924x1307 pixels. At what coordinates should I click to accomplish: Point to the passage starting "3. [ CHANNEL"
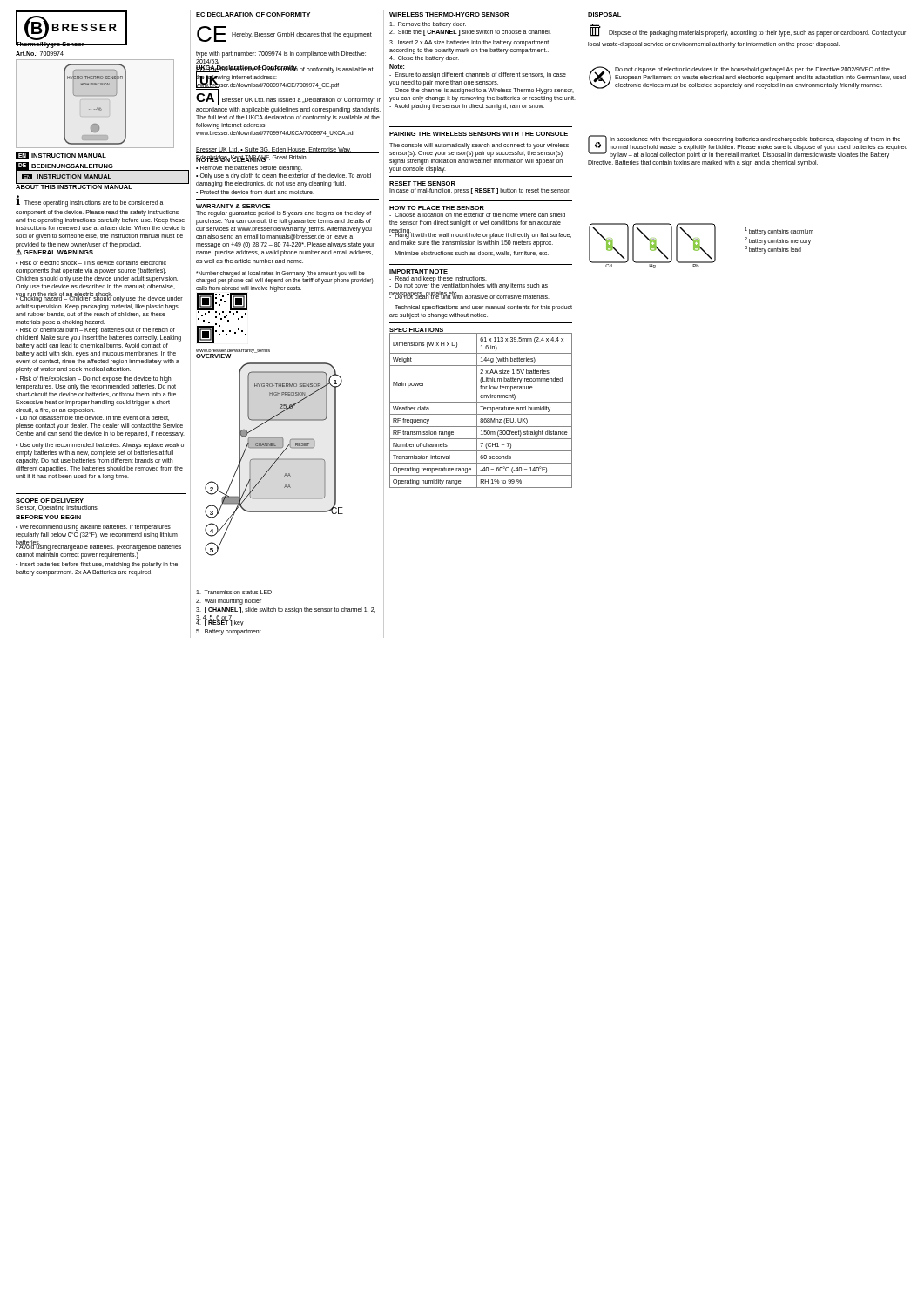click(286, 613)
